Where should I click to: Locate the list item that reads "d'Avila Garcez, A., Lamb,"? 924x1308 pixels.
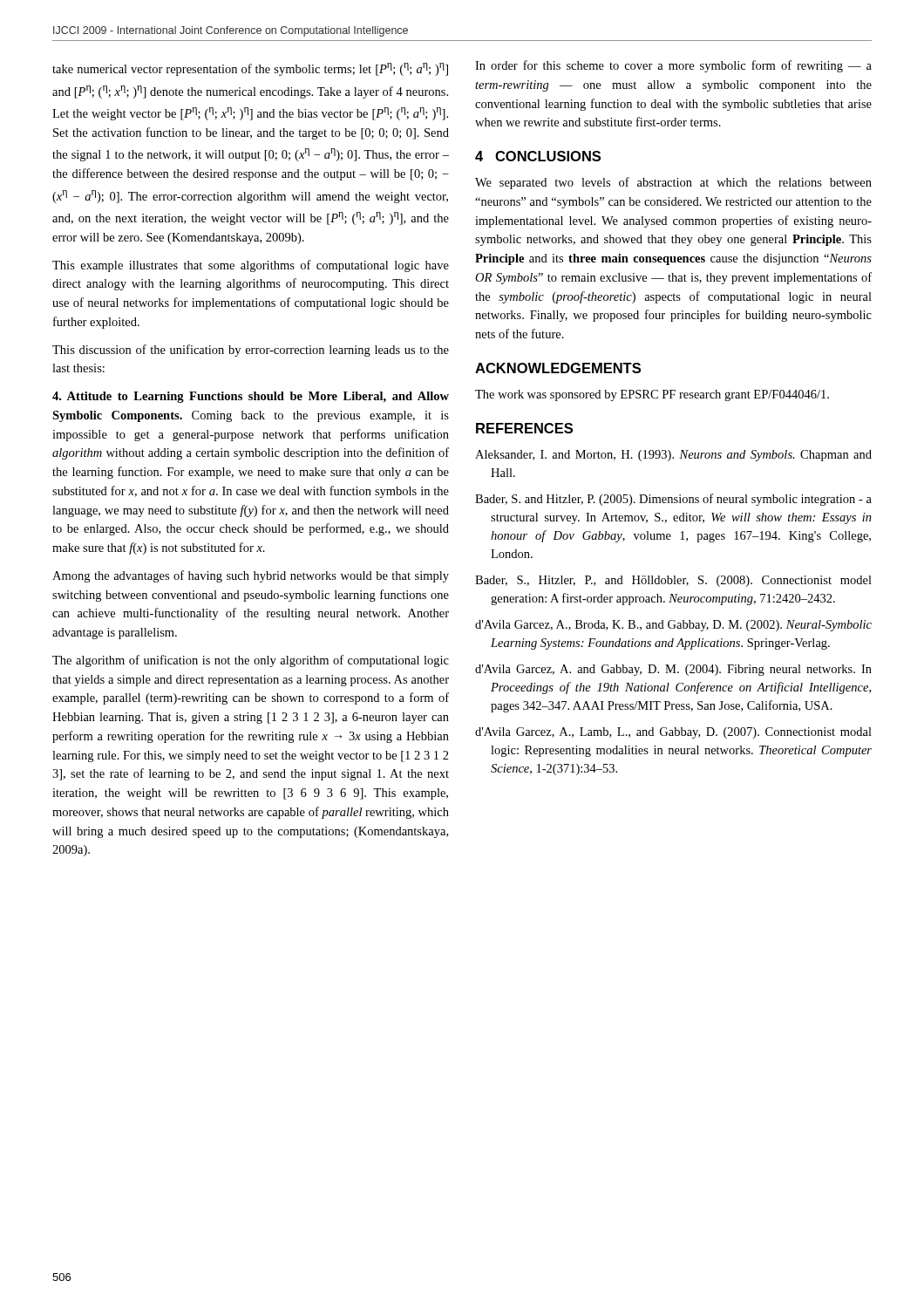pyautogui.click(x=673, y=750)
